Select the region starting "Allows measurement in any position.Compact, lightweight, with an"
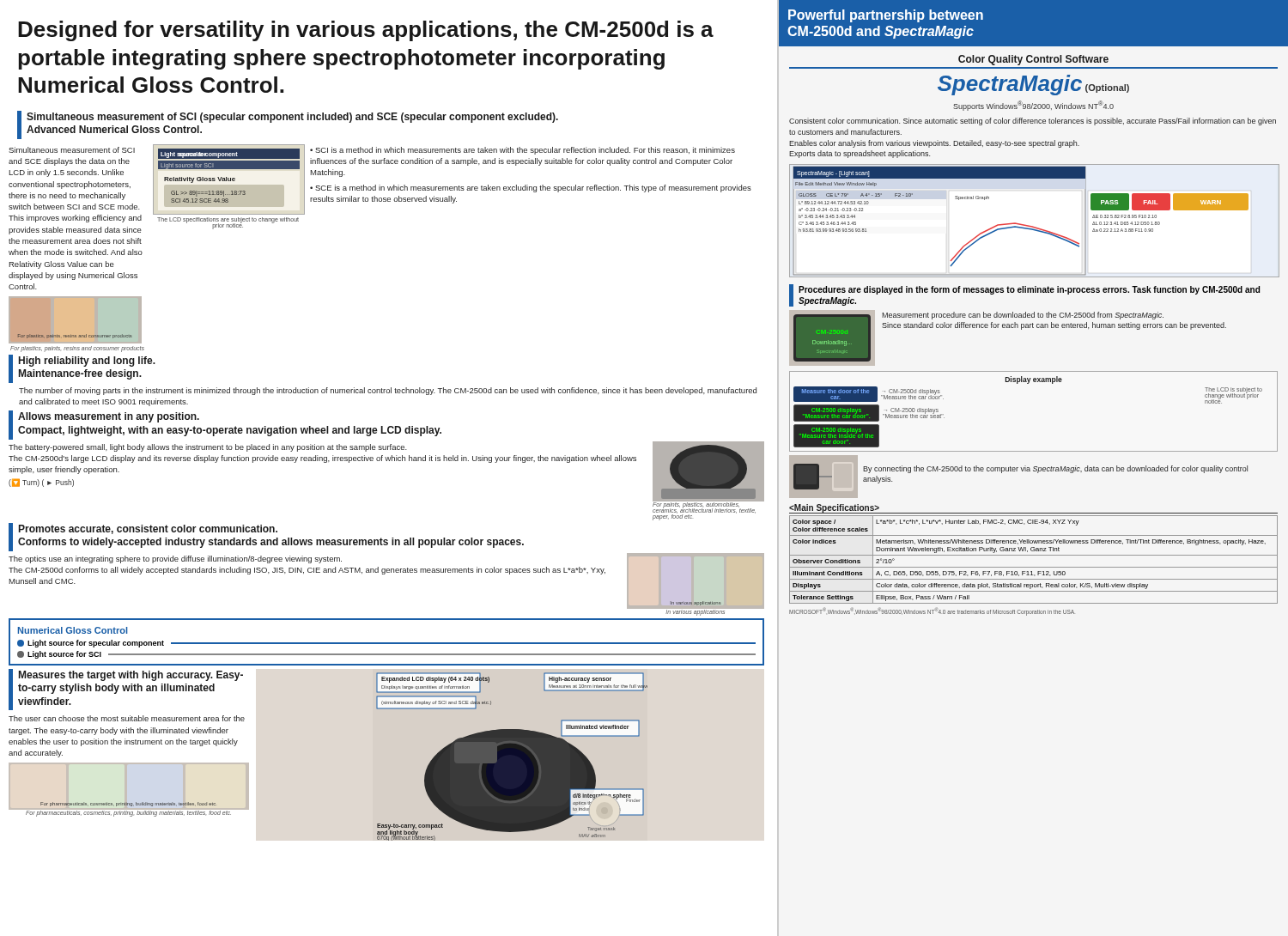This screenshot has width=1288, height=936. (230, 423)
